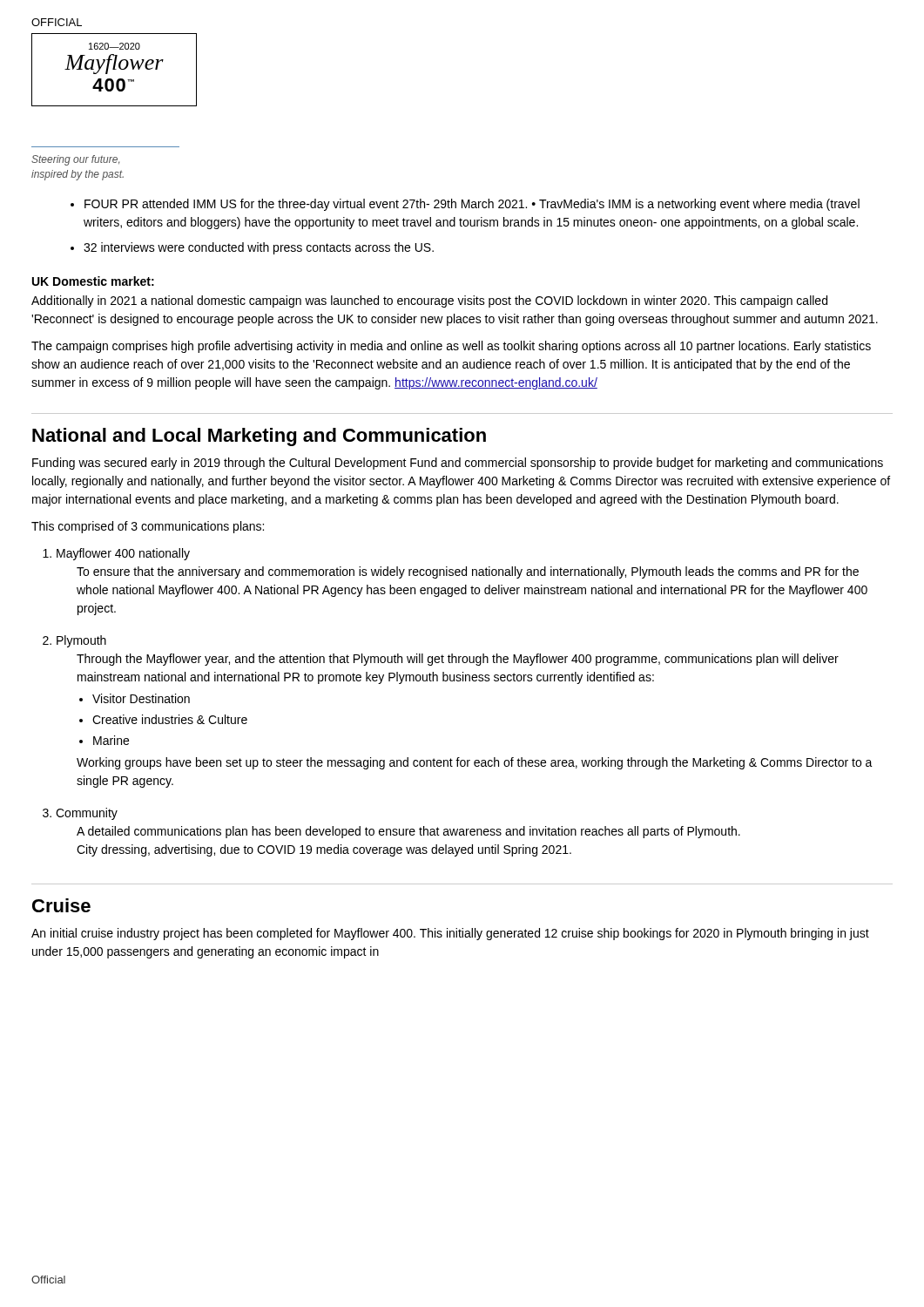Find the element starting "Funding was secured"
The width and height of the screenshot is (924, 1307).
(461, 481)
